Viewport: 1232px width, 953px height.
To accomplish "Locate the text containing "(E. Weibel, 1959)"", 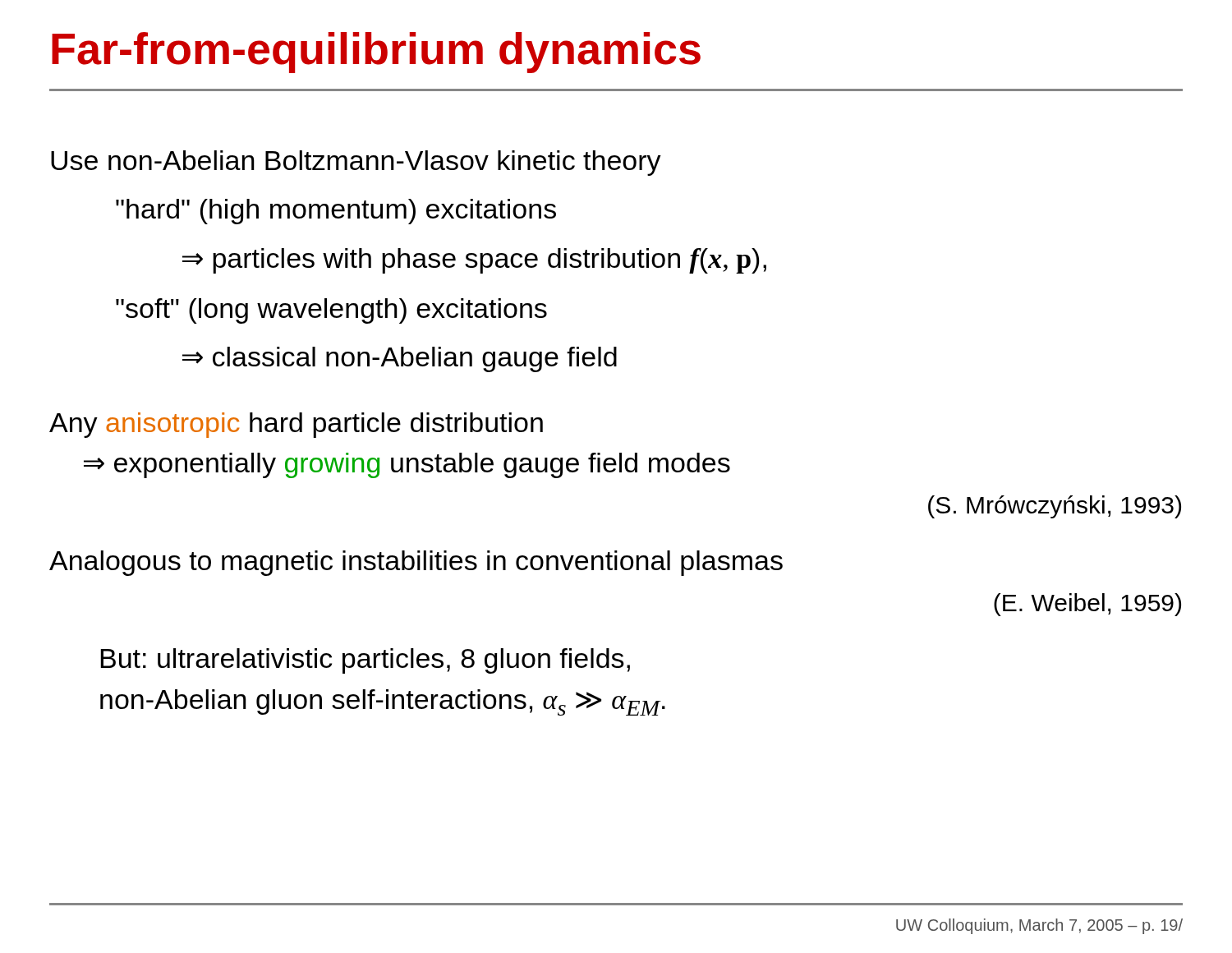I will click(x=1088, y=603).
